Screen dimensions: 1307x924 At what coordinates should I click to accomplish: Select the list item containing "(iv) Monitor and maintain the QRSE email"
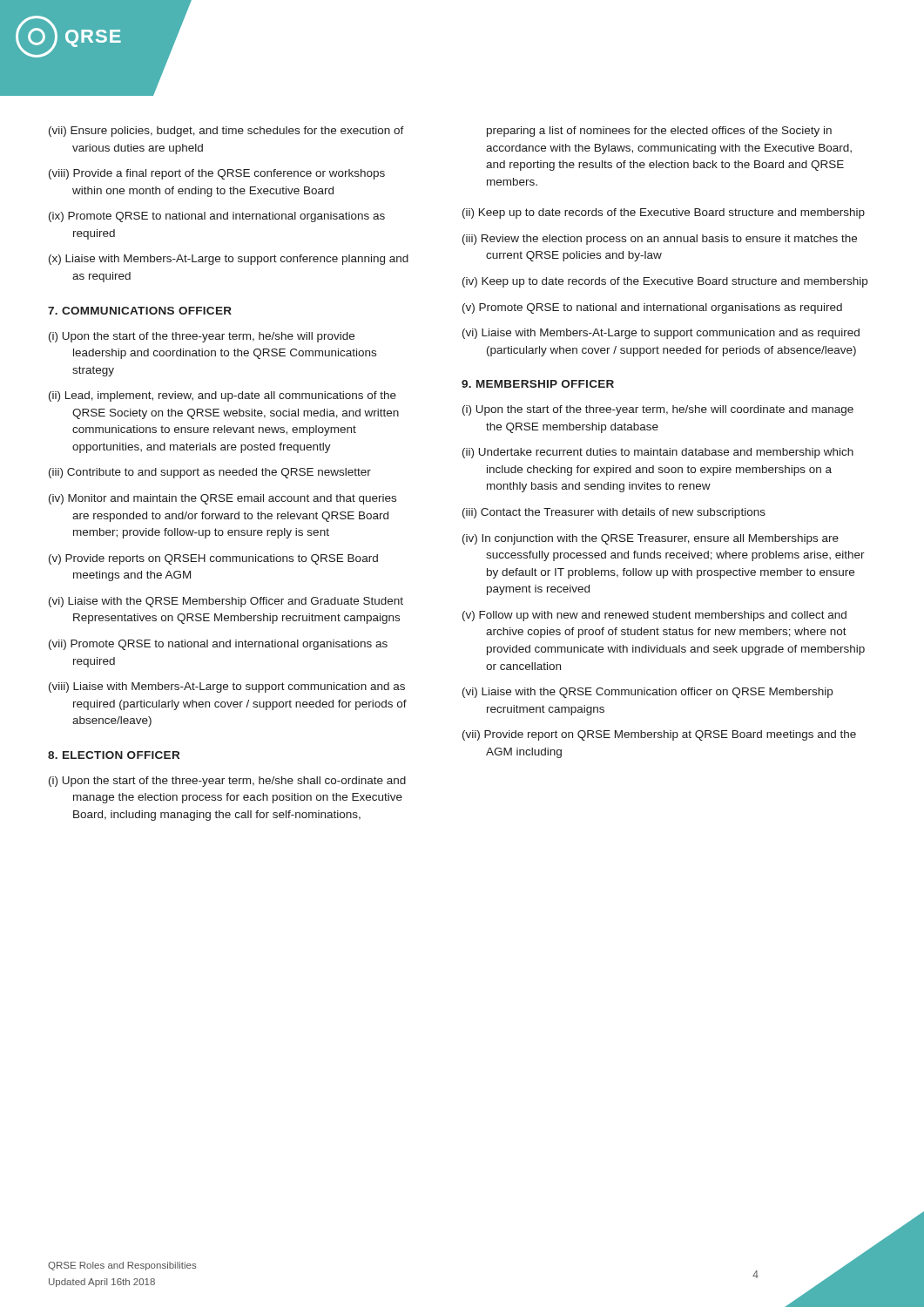(x=222, y=515)
